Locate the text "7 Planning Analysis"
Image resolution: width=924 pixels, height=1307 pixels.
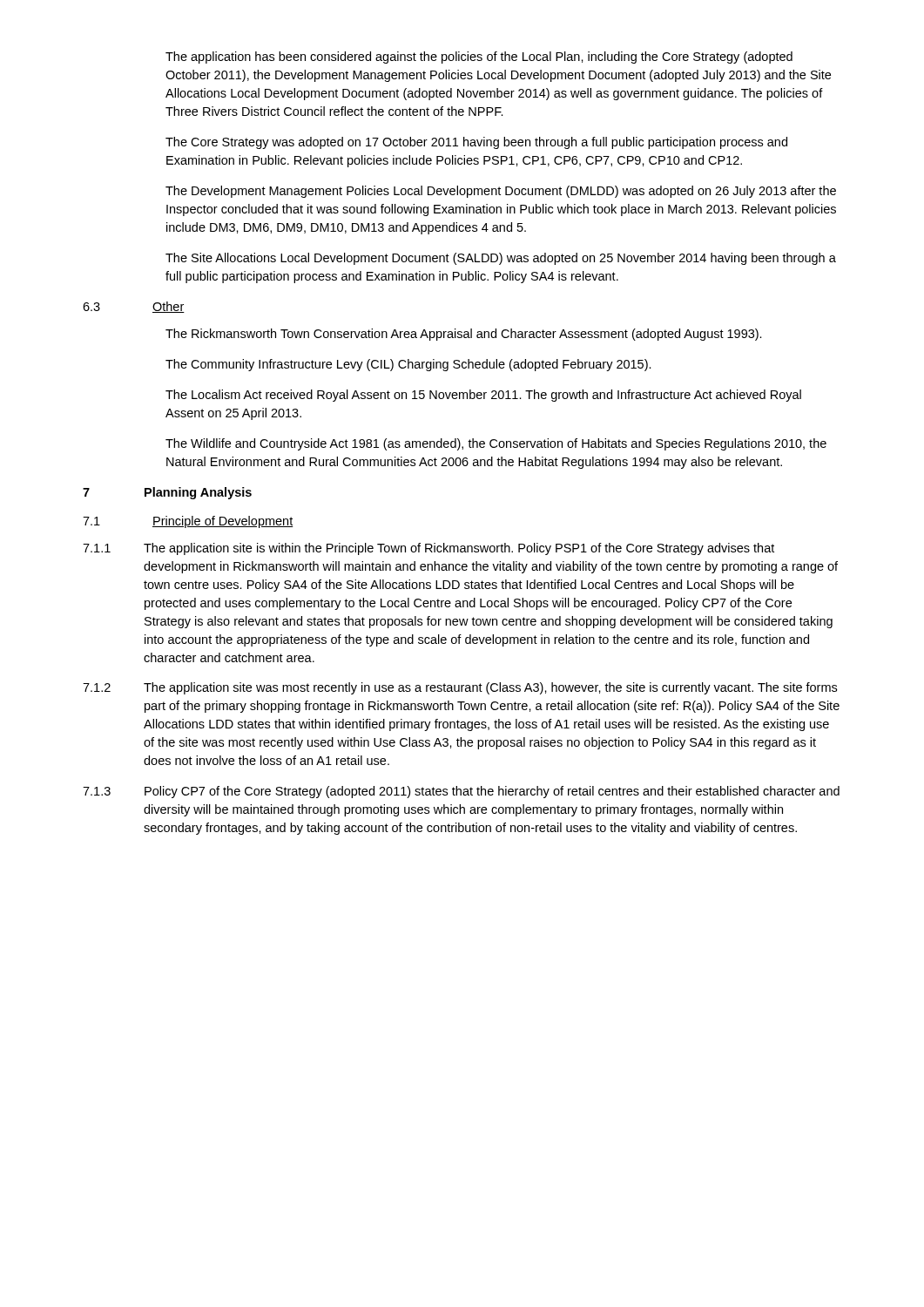tap(167, 493)
